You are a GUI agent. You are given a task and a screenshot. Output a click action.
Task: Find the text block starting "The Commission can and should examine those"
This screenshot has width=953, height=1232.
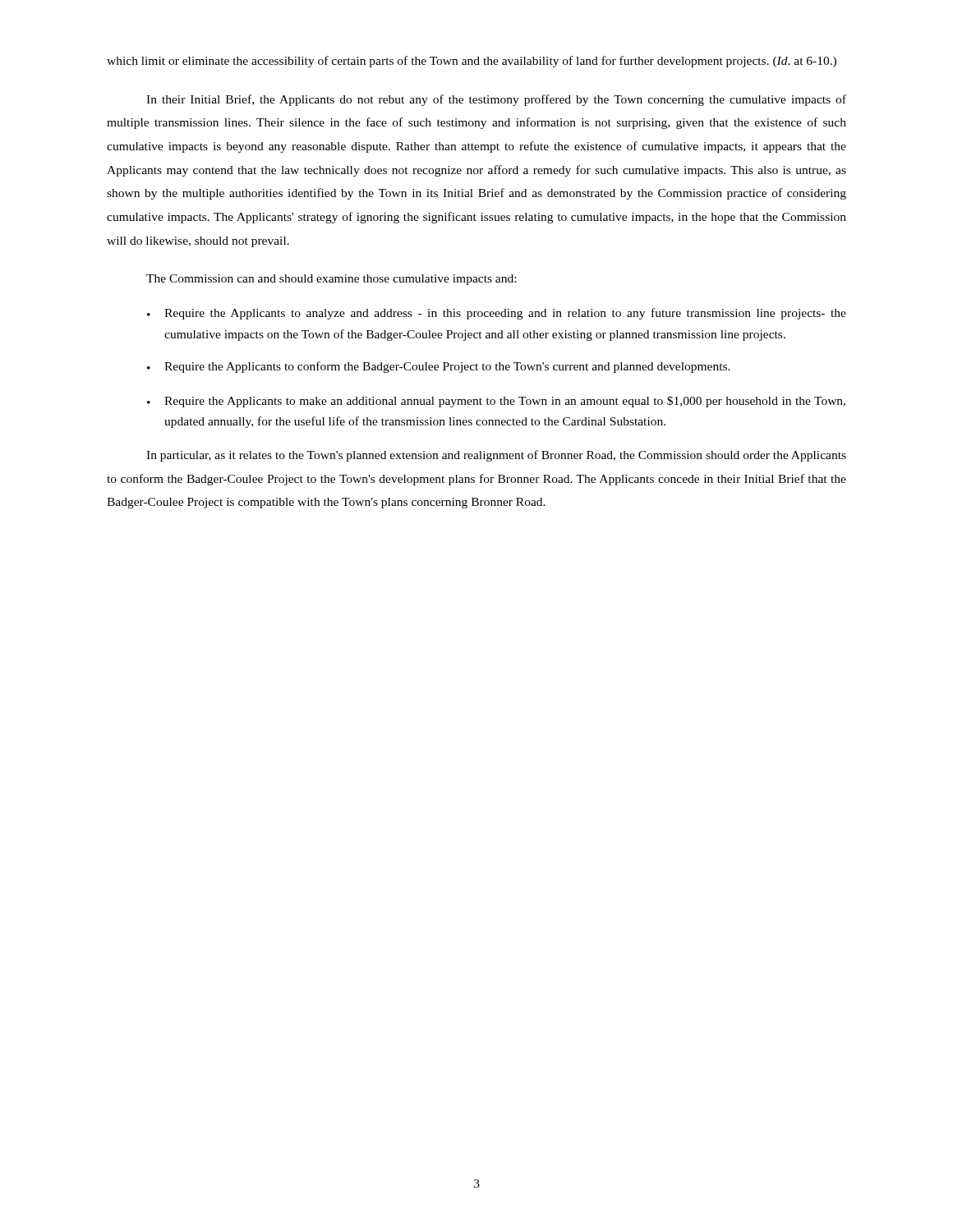click(332, 278)
